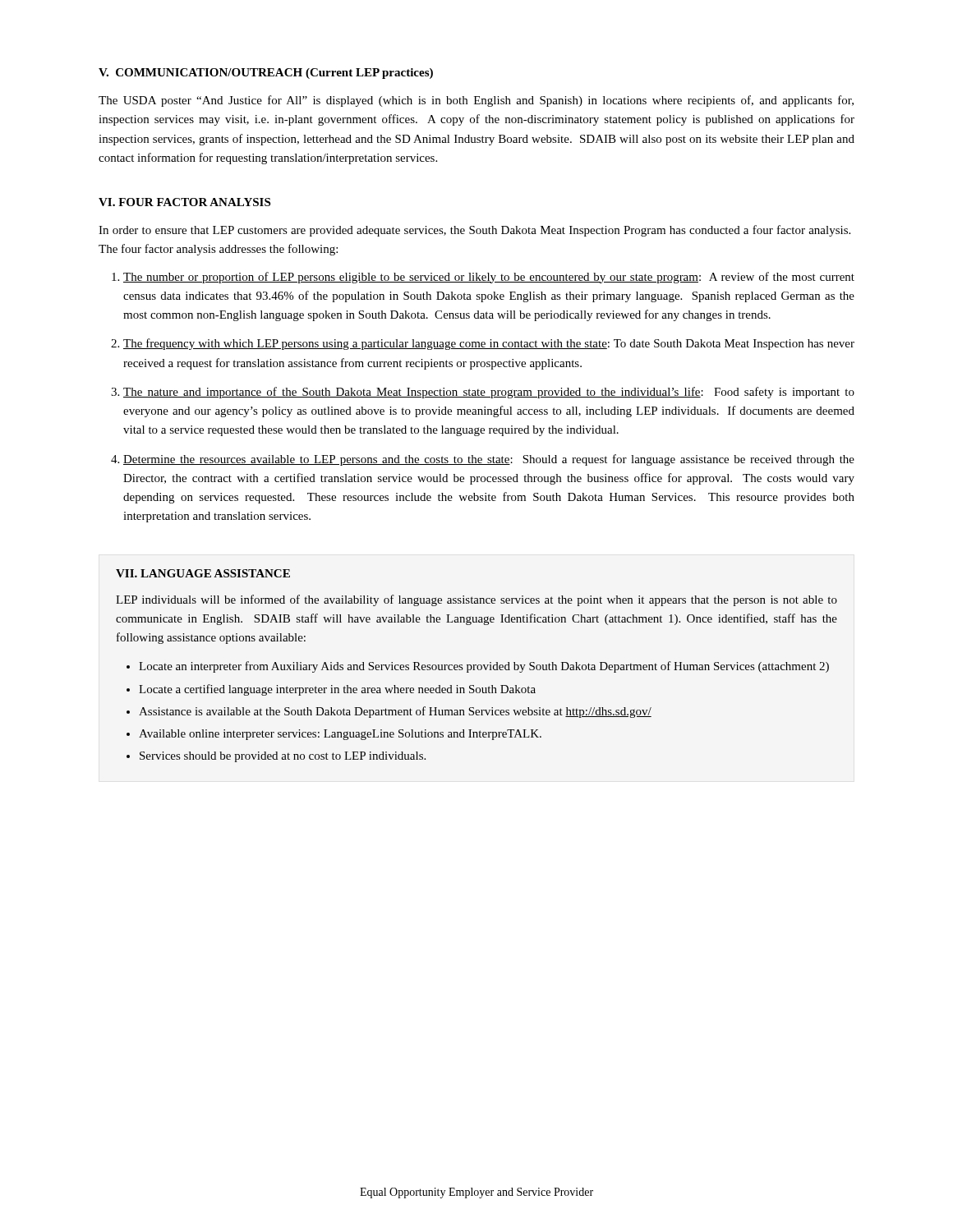Select the list item that says "Assistance is available at the South"
This screenshot has height=1232, width=953.
click(x=395, y=711)
